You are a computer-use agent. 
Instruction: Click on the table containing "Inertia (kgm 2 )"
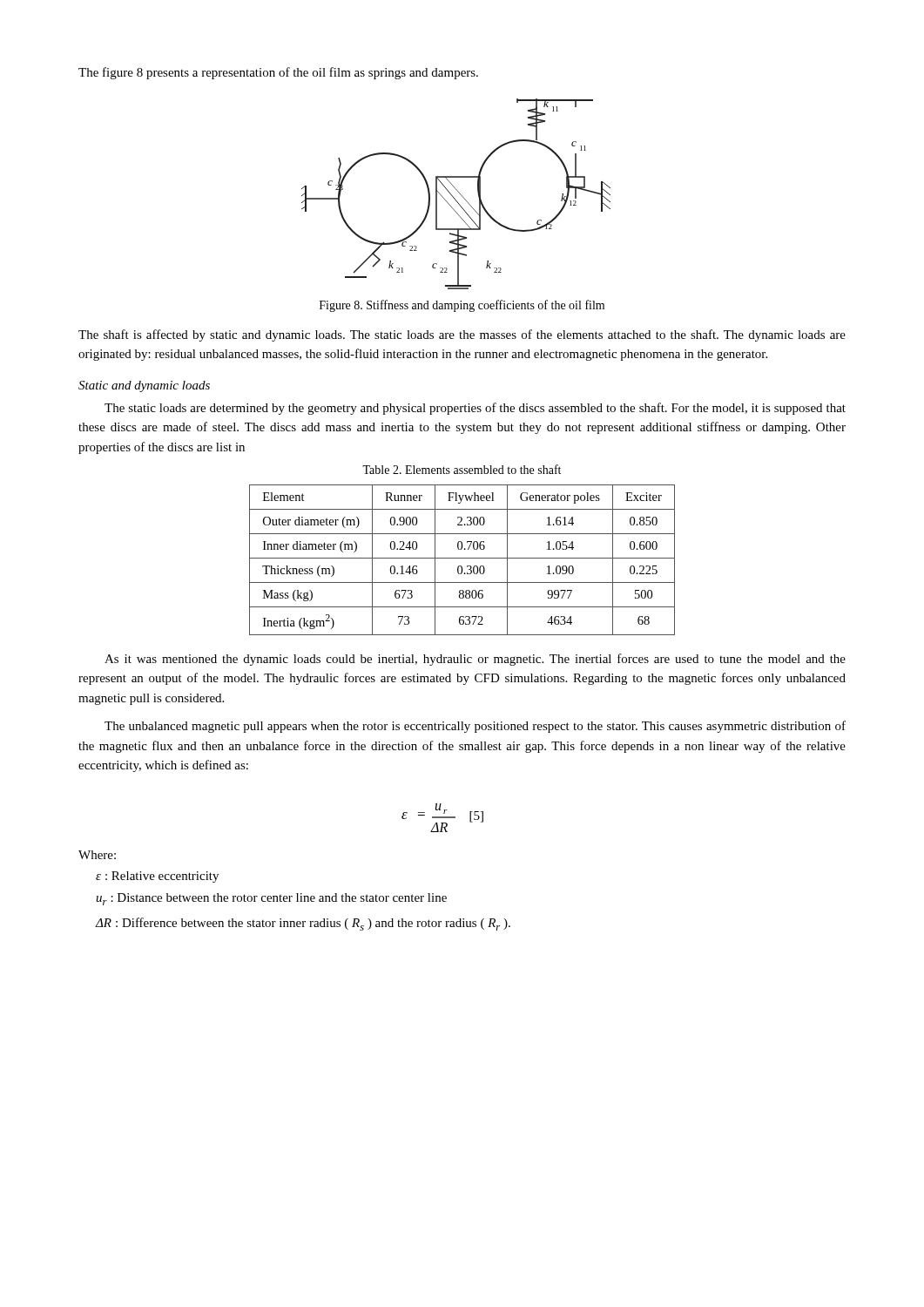462,560
